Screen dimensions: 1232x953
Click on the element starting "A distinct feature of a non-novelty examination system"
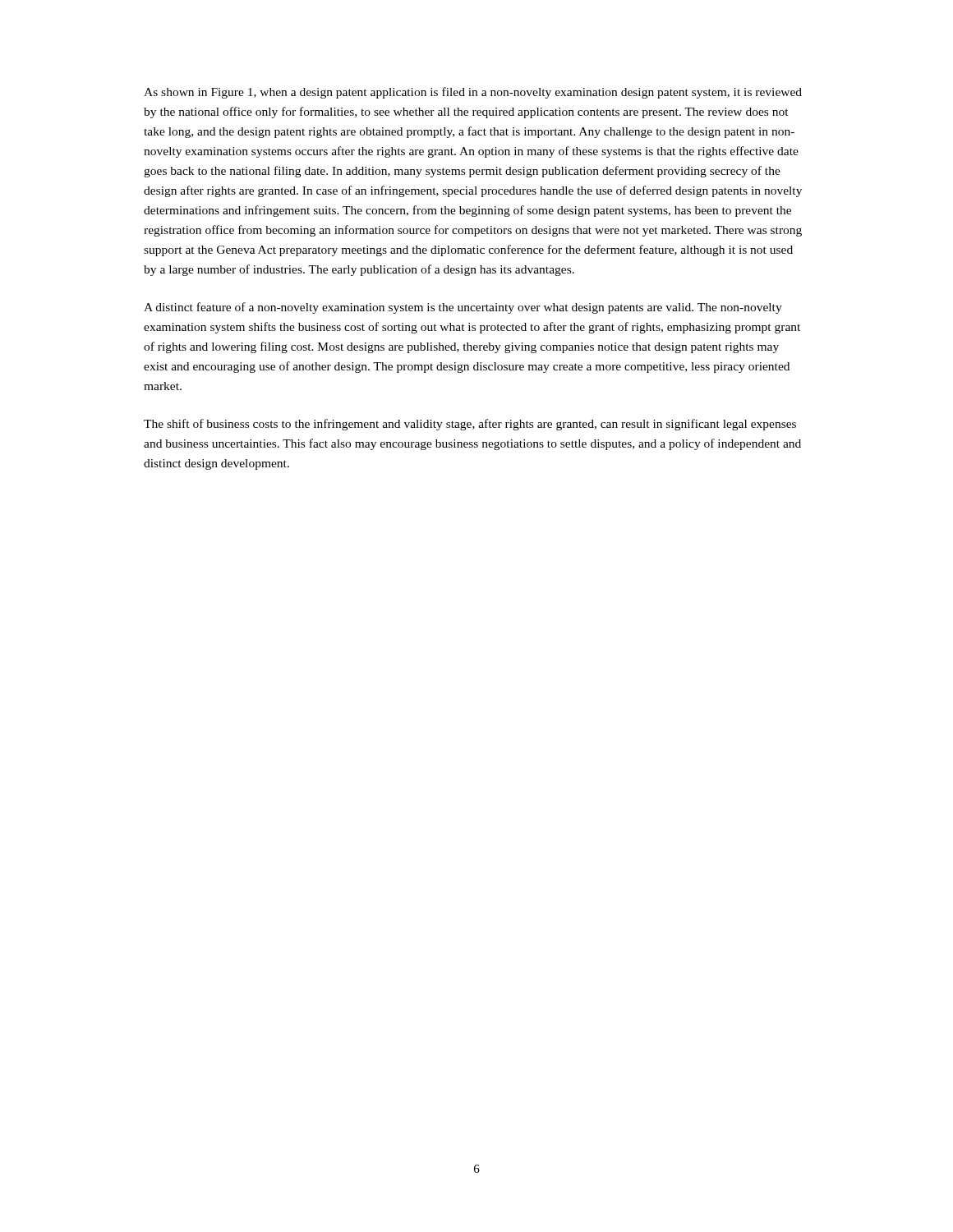(x=472, y=346)
